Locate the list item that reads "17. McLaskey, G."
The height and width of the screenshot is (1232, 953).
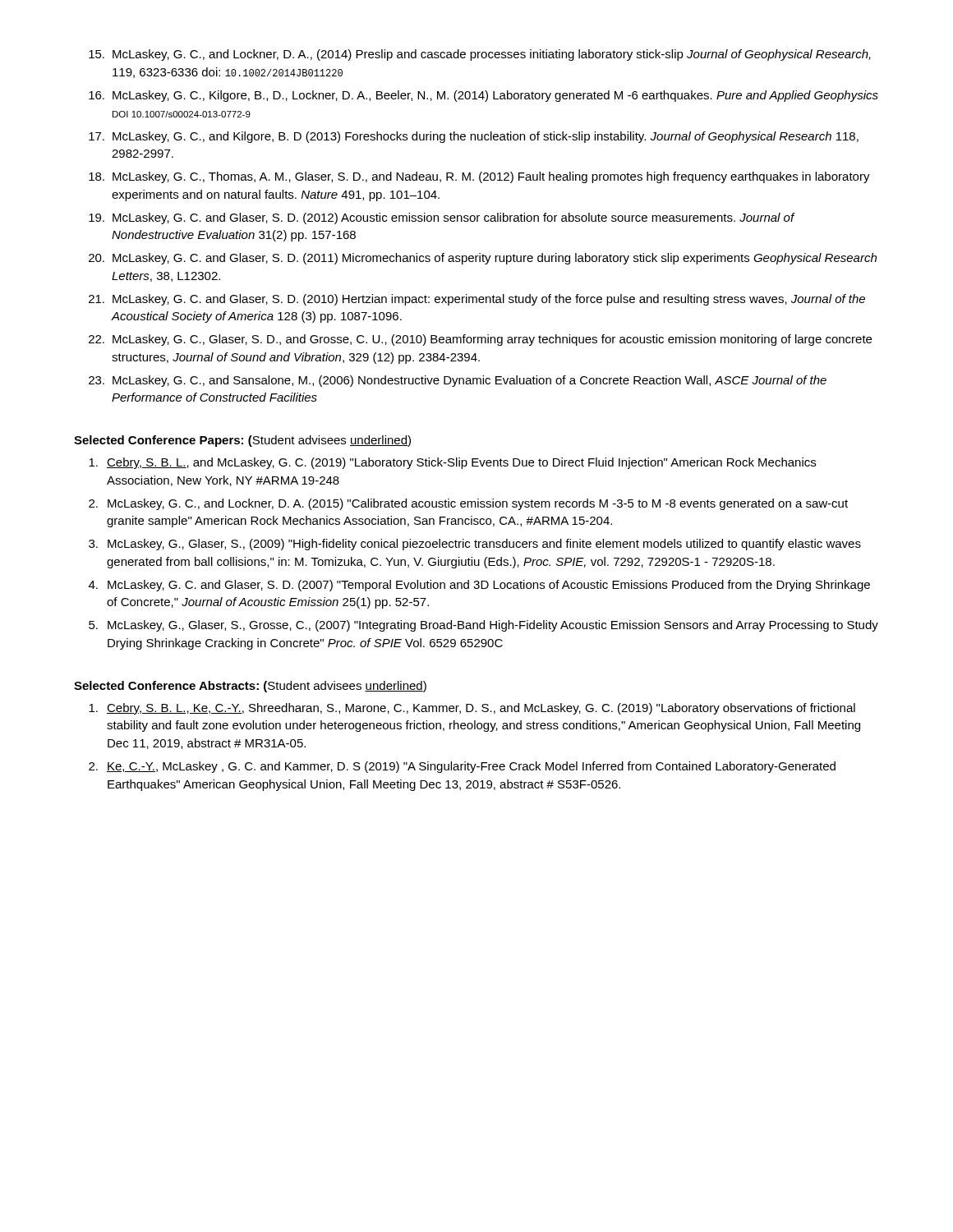476,145
